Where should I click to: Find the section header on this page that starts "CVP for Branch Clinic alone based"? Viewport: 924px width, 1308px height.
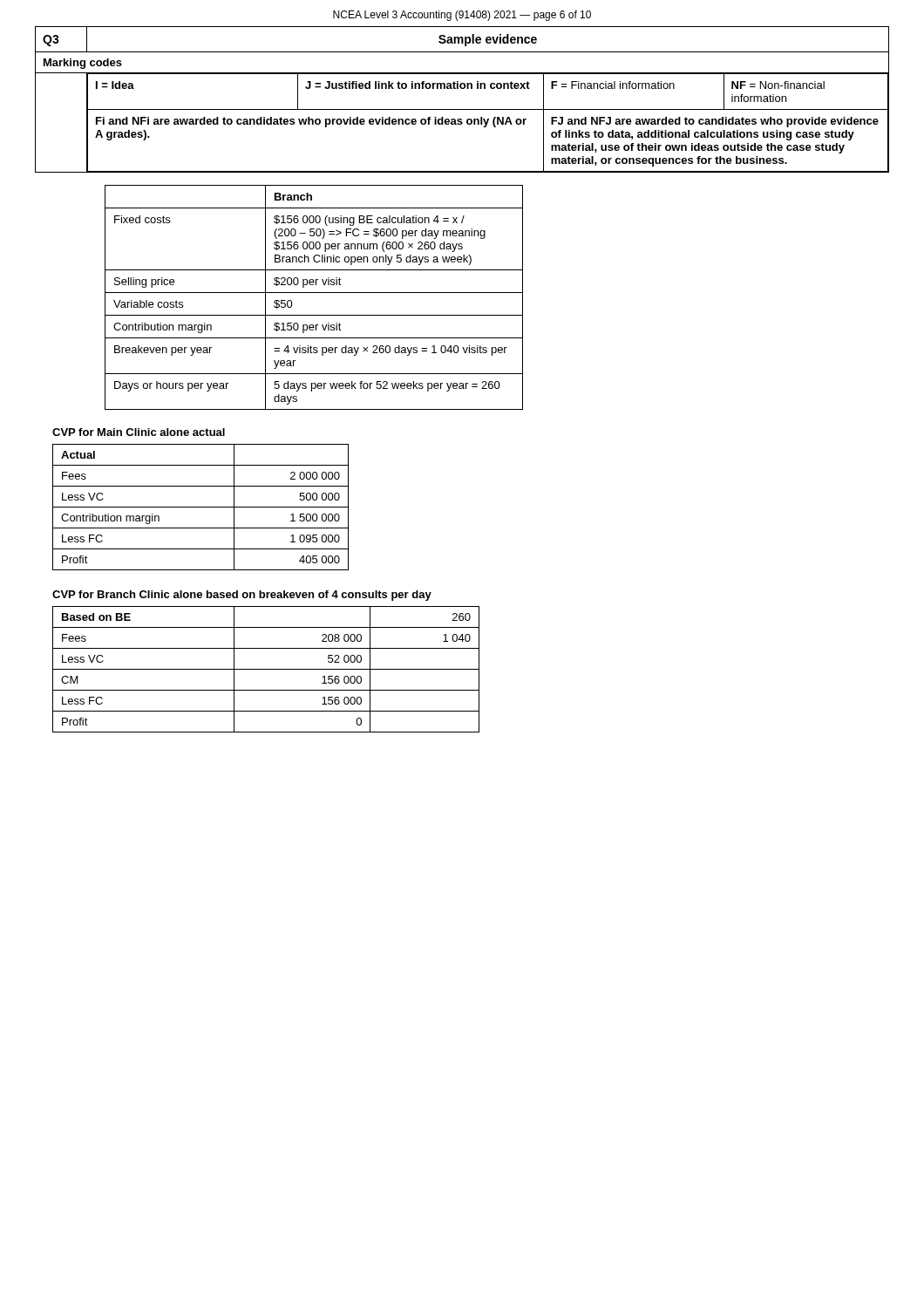coord(242,594)
